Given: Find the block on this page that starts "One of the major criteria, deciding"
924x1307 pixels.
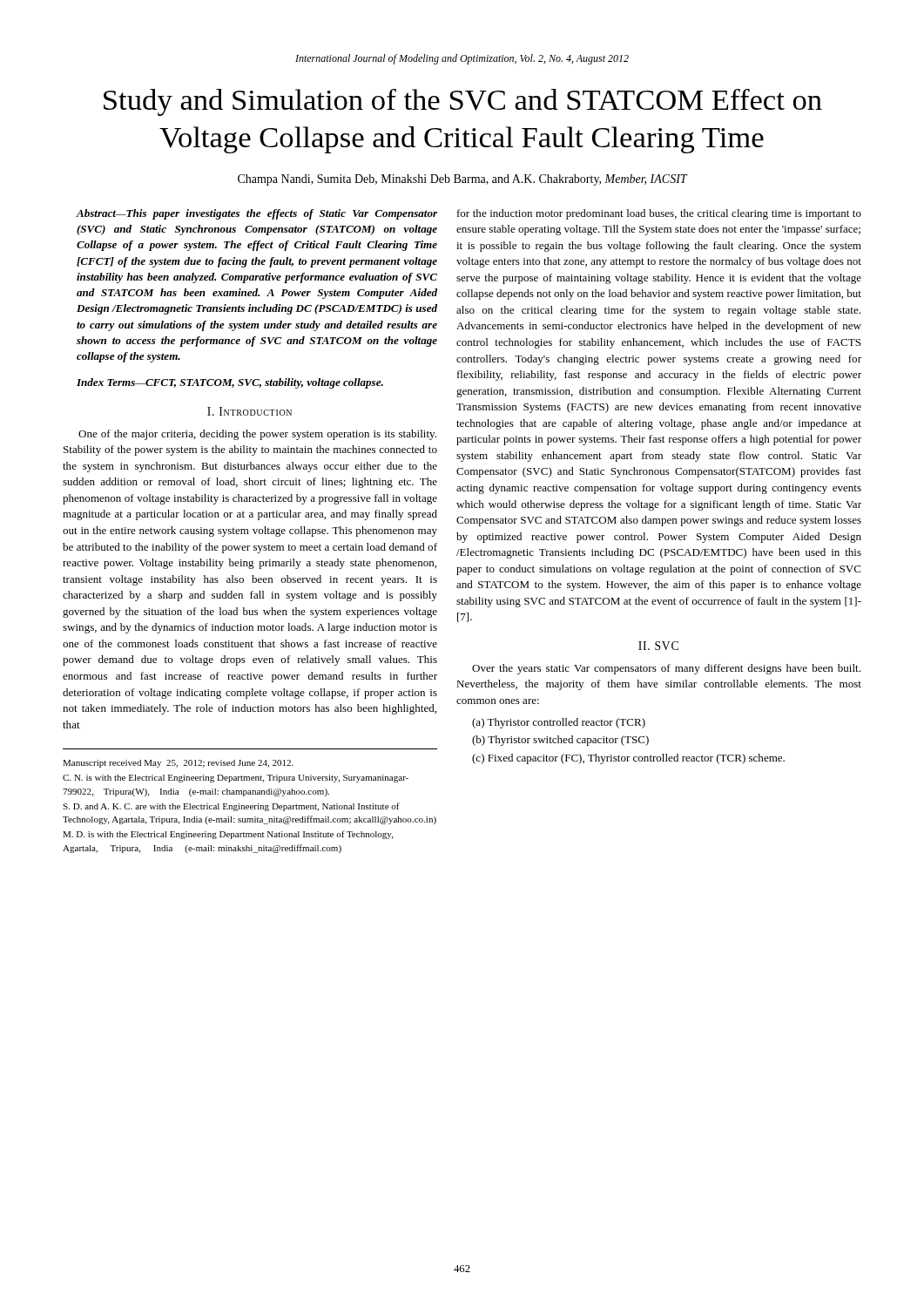Looking at the screenshot, I should click(250, 579).
